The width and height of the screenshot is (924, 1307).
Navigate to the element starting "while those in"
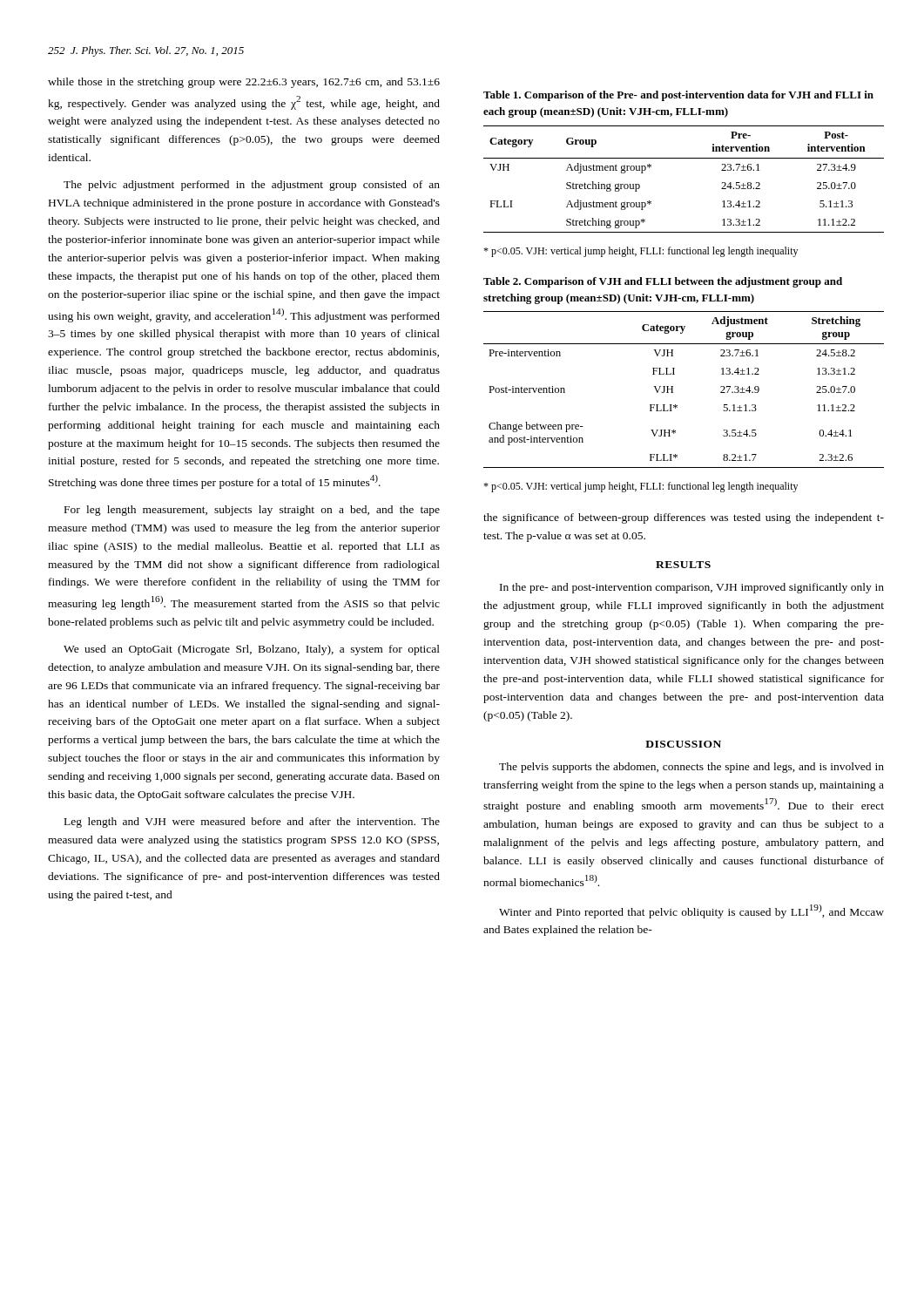pos(244,120)
